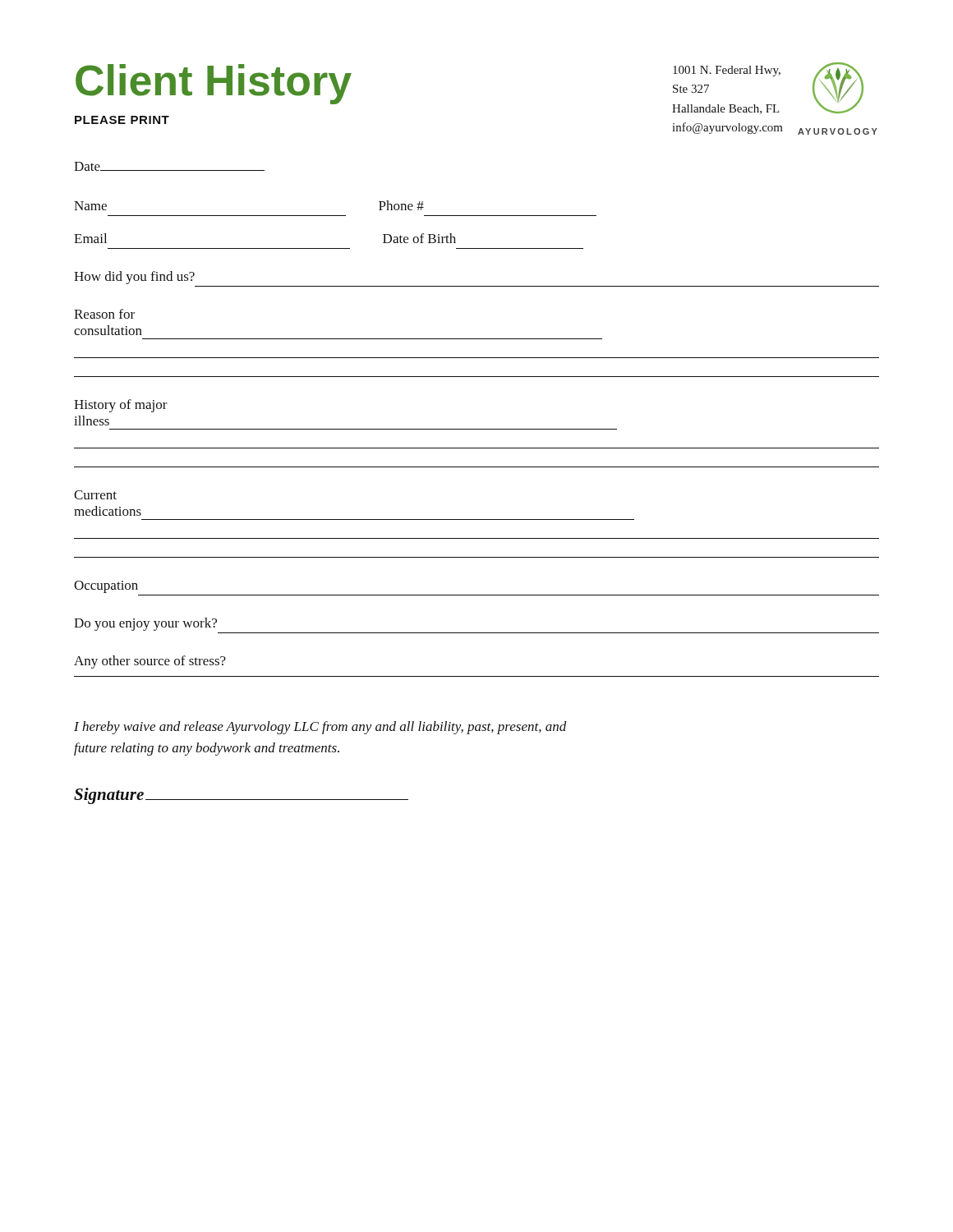
Task: Locate the block of text that opens with "I hereby waive and"
Action: [x=320, y=737]
